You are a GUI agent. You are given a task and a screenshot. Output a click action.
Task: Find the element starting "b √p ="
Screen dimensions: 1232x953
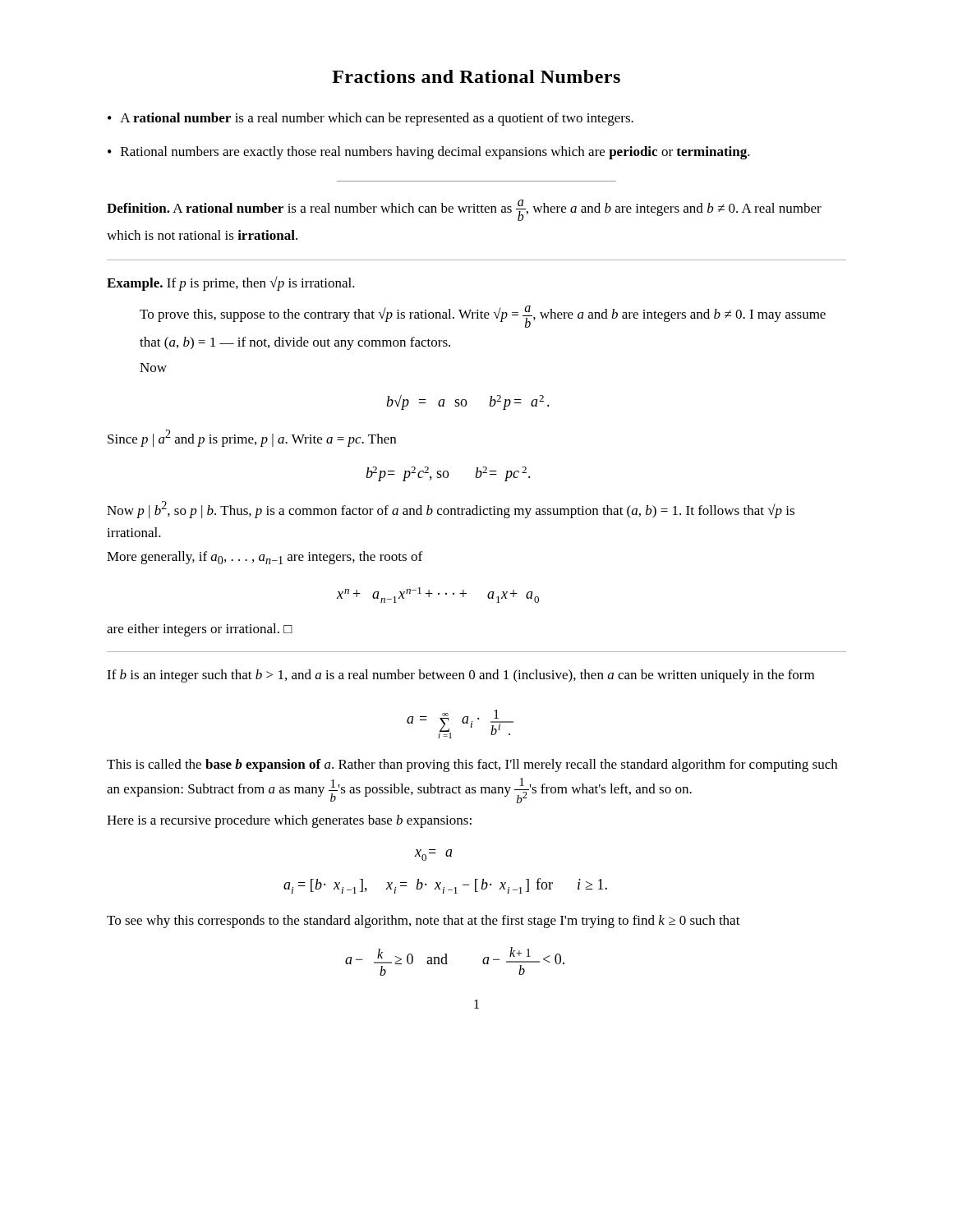[x=476, y=401]
